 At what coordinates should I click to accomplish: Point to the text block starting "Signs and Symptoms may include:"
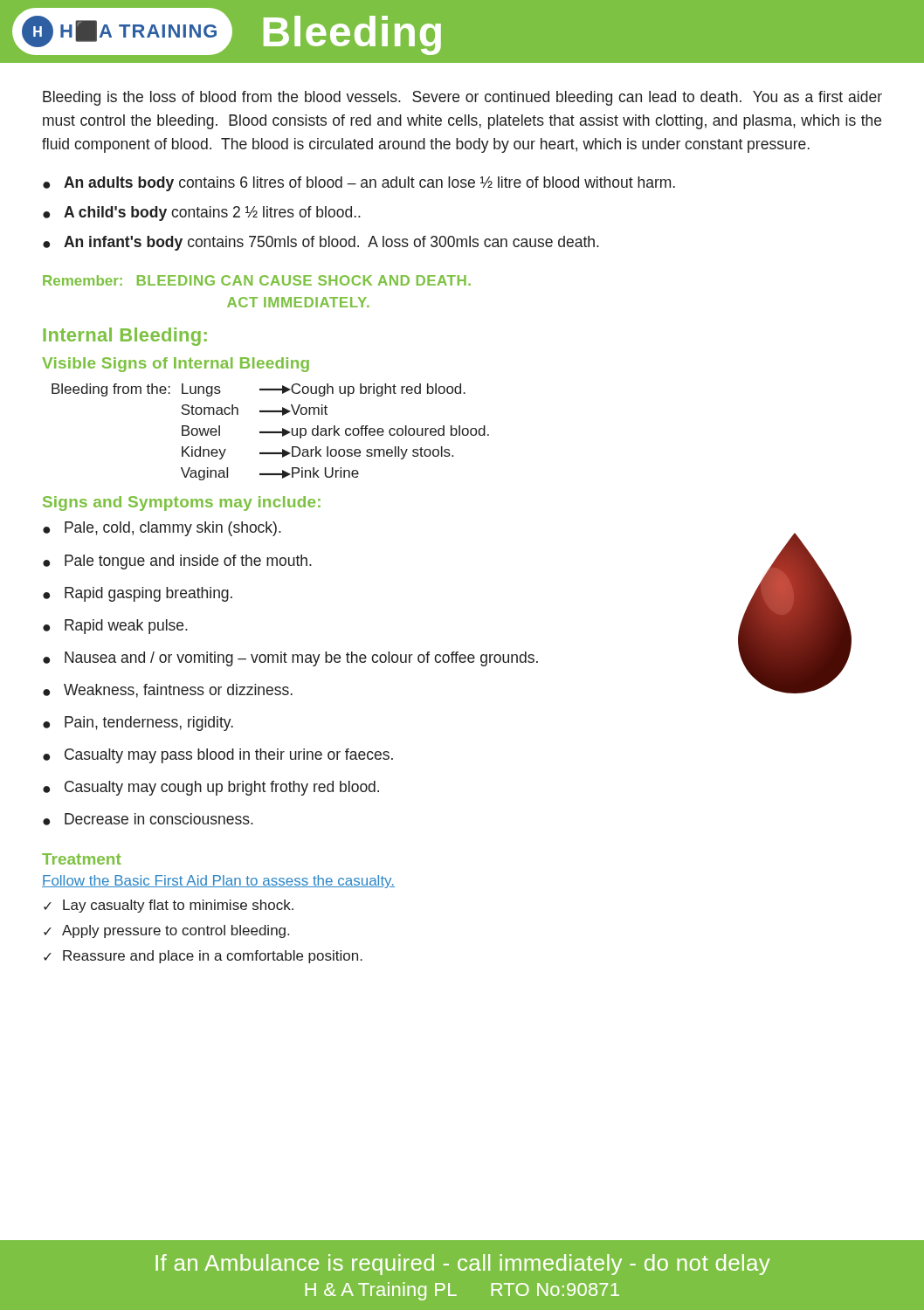coord(182,503)
